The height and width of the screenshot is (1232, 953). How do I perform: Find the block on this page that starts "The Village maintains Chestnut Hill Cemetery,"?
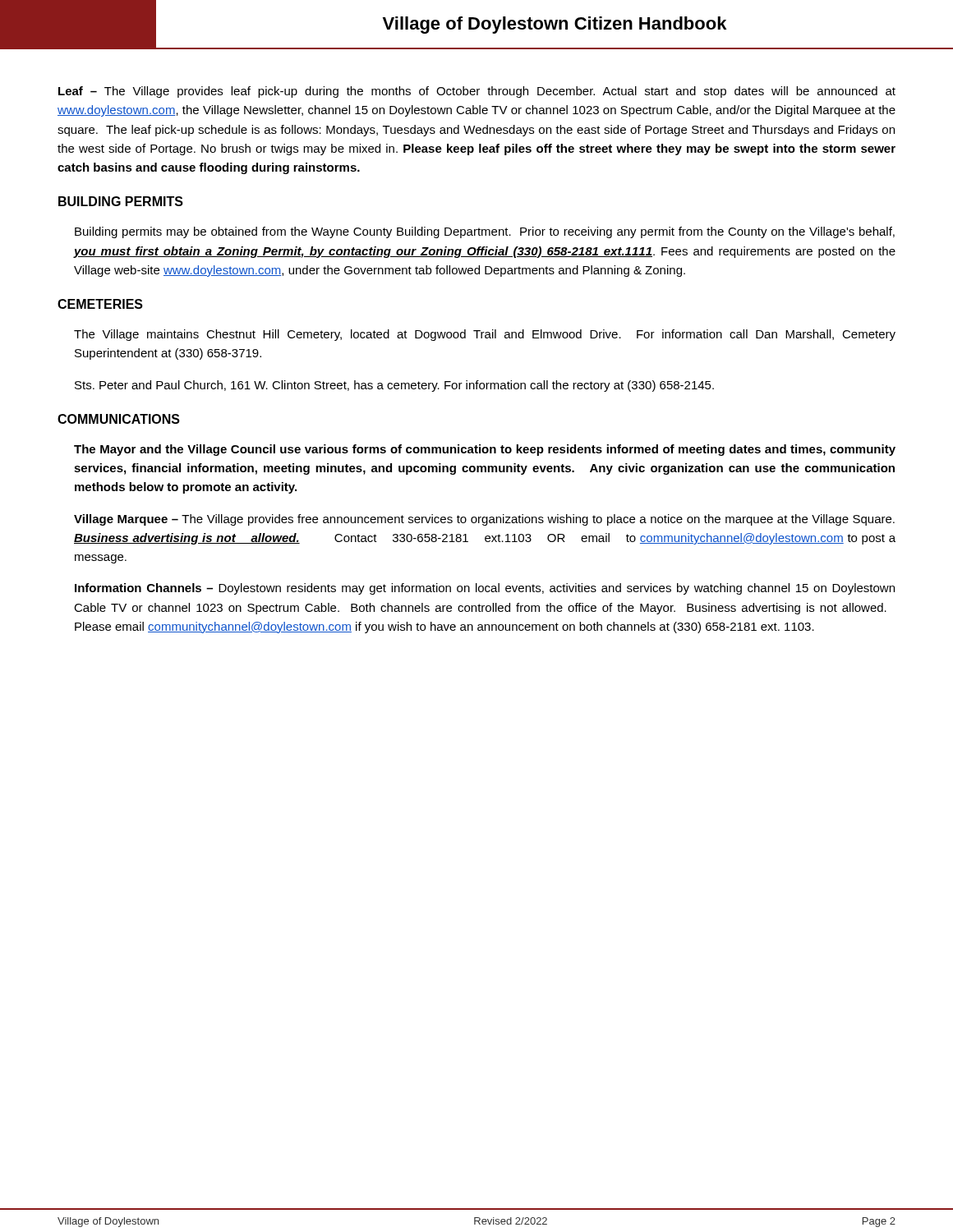485,343
